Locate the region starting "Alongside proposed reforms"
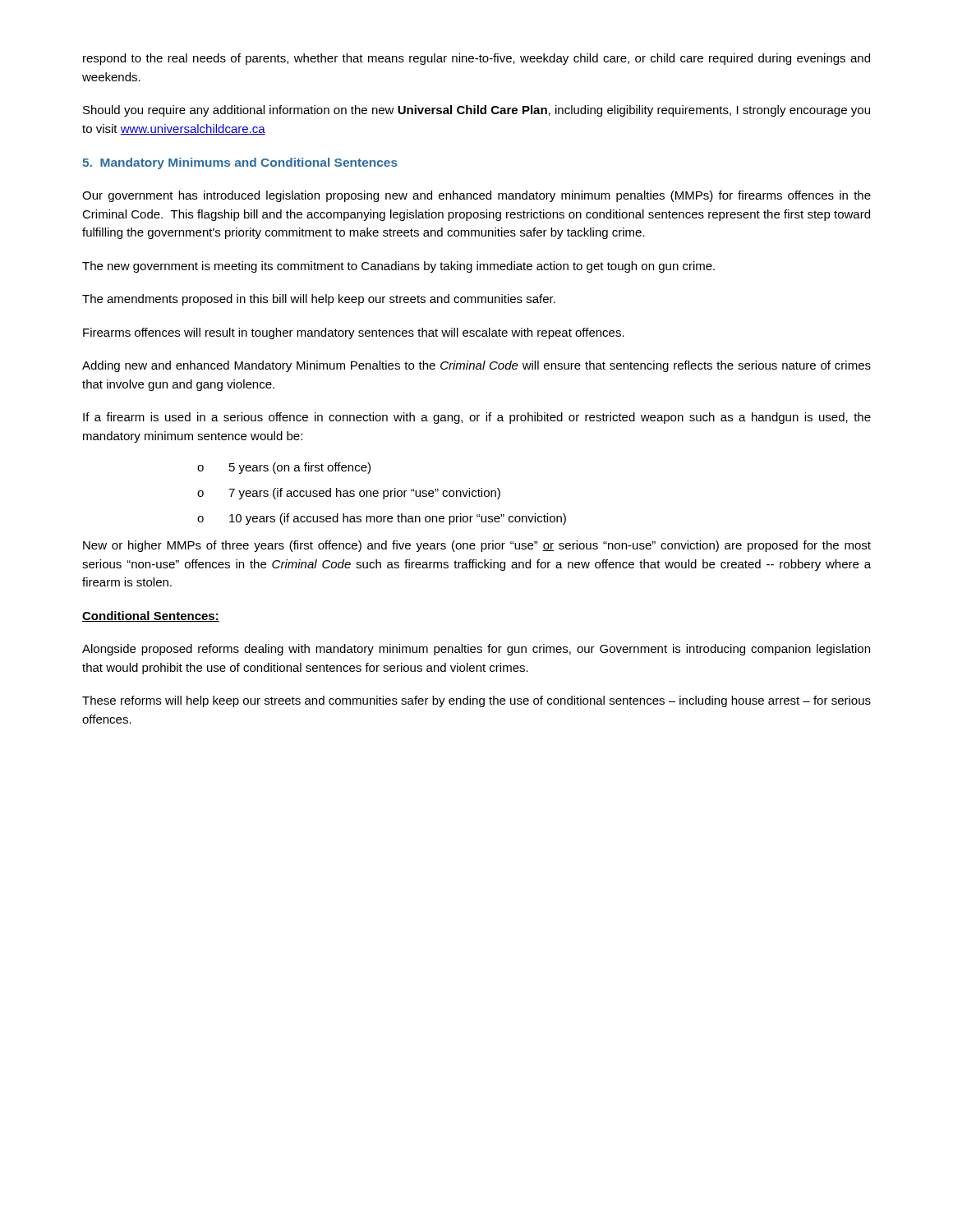Image resolution: width=953 pixels, height=1232 pixels. pyautogui.click(x=476, y=659)
